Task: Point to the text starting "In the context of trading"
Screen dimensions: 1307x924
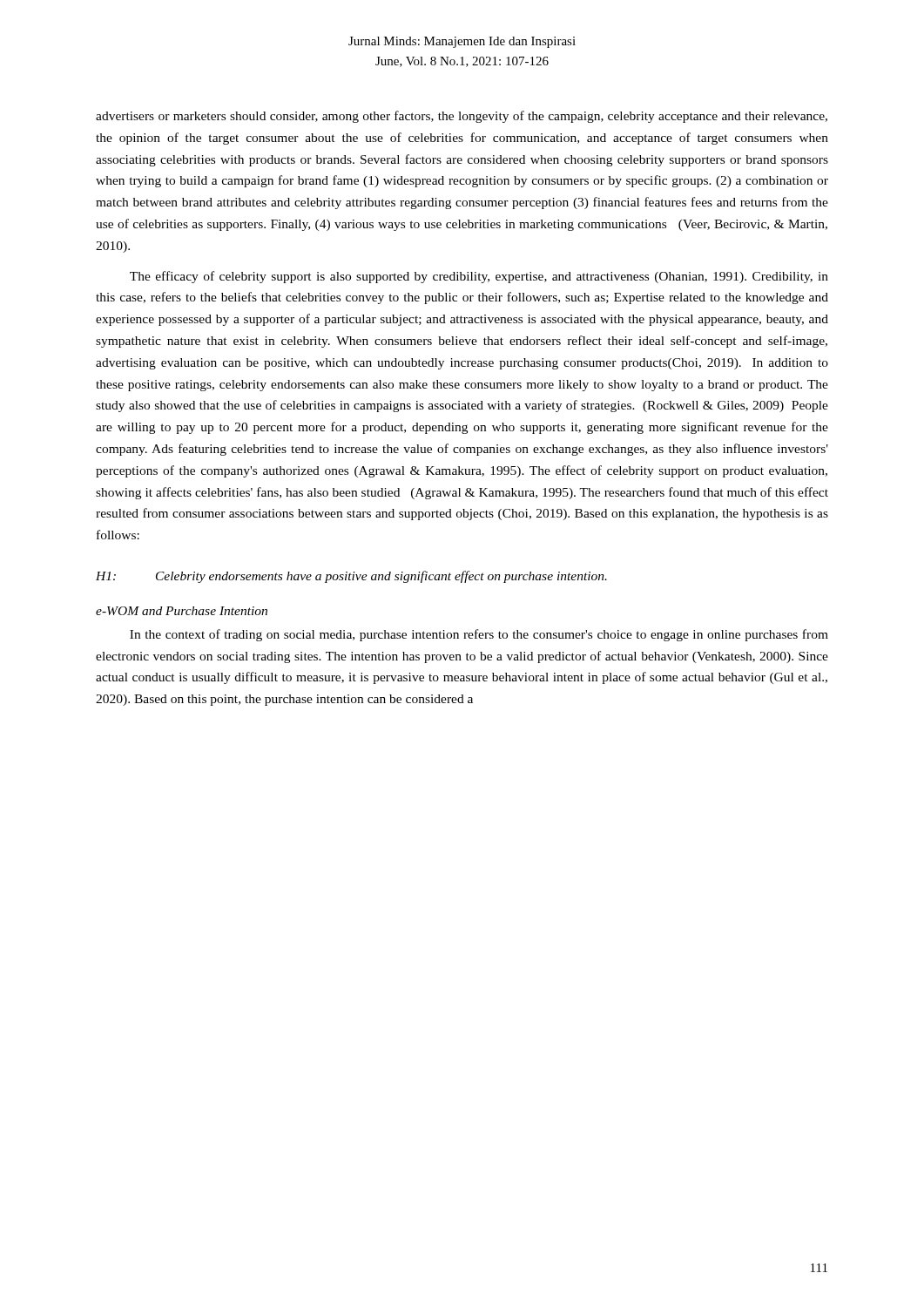Action: click(x=462, y=666)
